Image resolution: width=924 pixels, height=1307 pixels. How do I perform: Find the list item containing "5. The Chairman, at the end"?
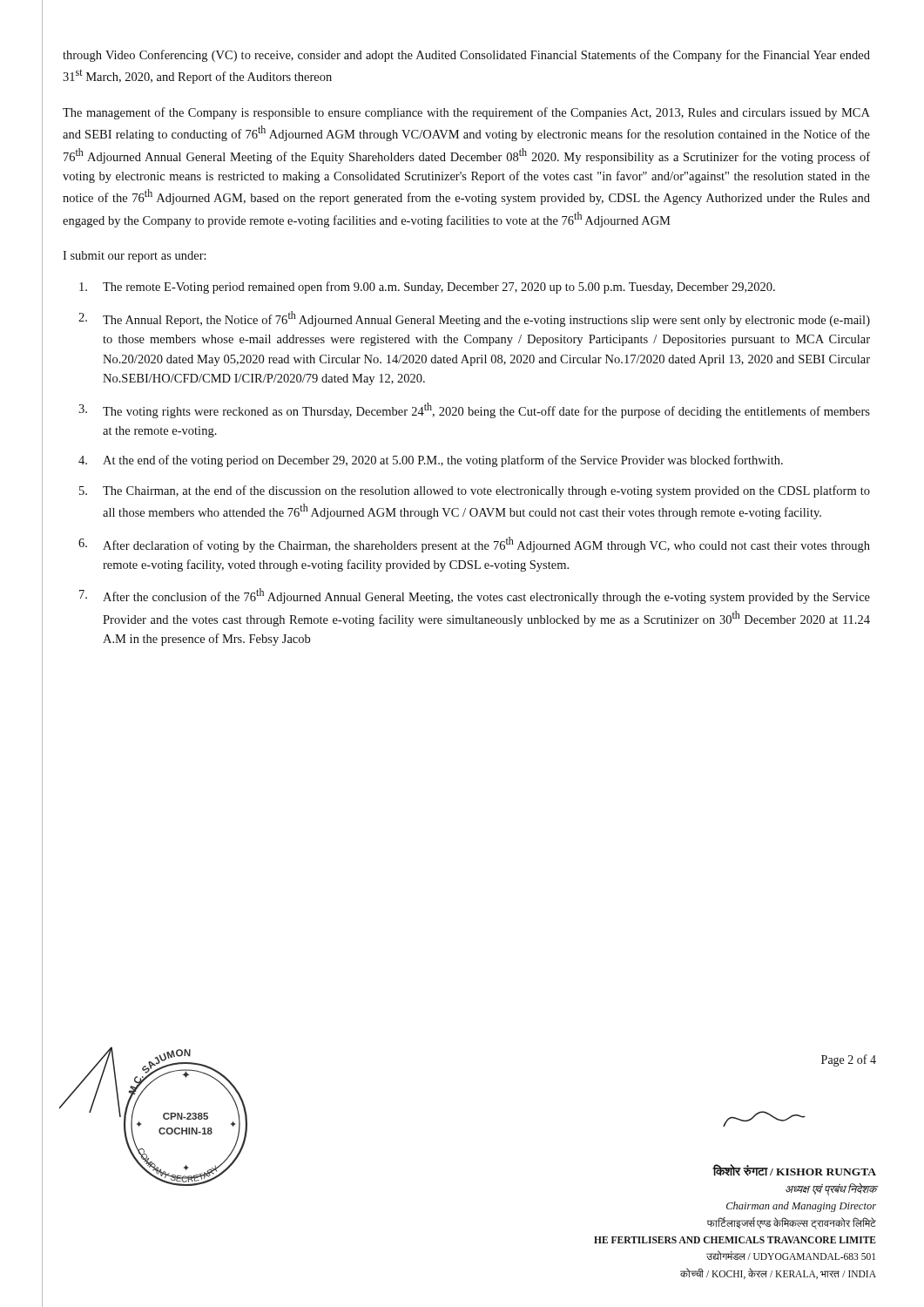(x=474, y=502)
